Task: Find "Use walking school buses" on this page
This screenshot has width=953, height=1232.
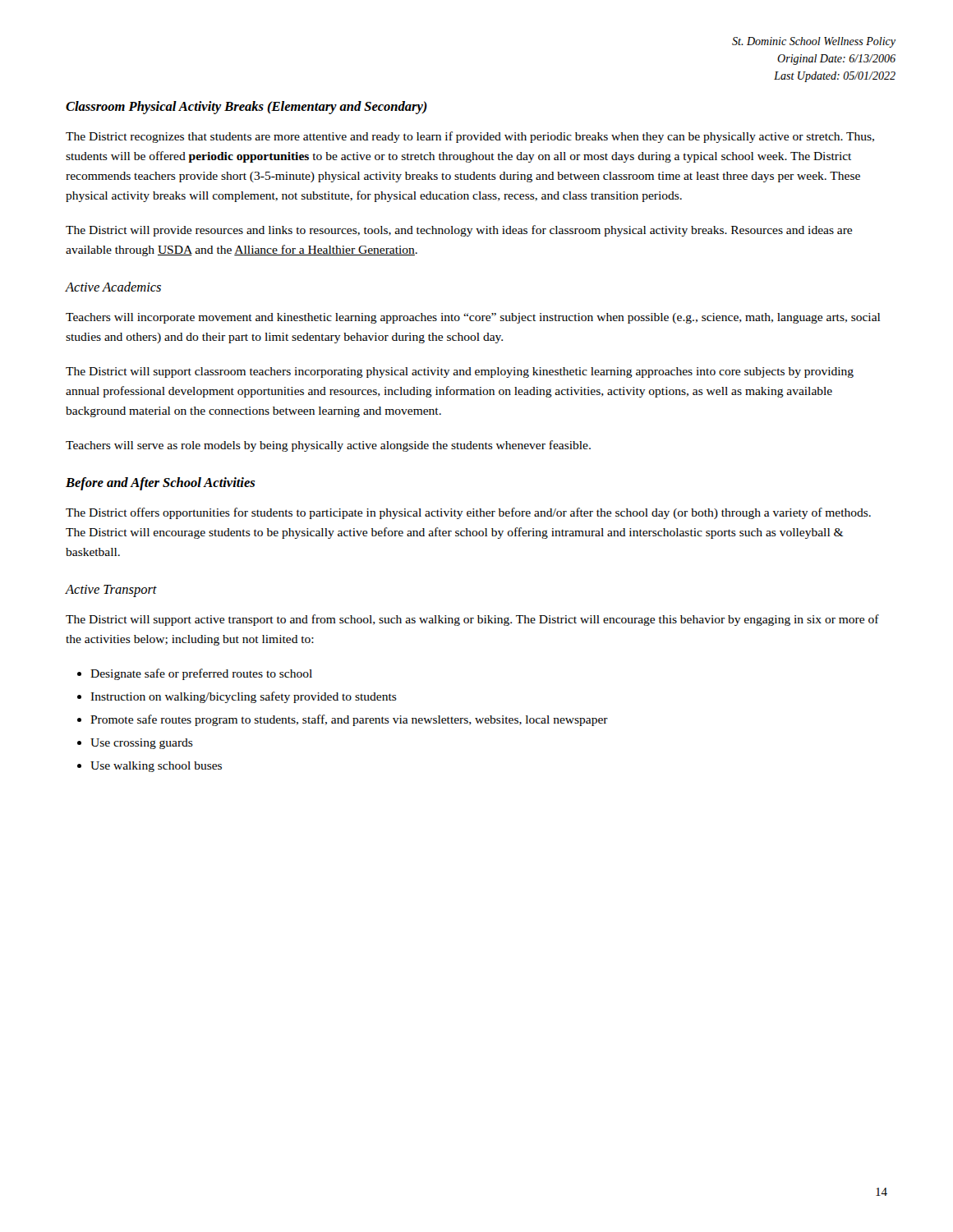Action: click(156, 765)
